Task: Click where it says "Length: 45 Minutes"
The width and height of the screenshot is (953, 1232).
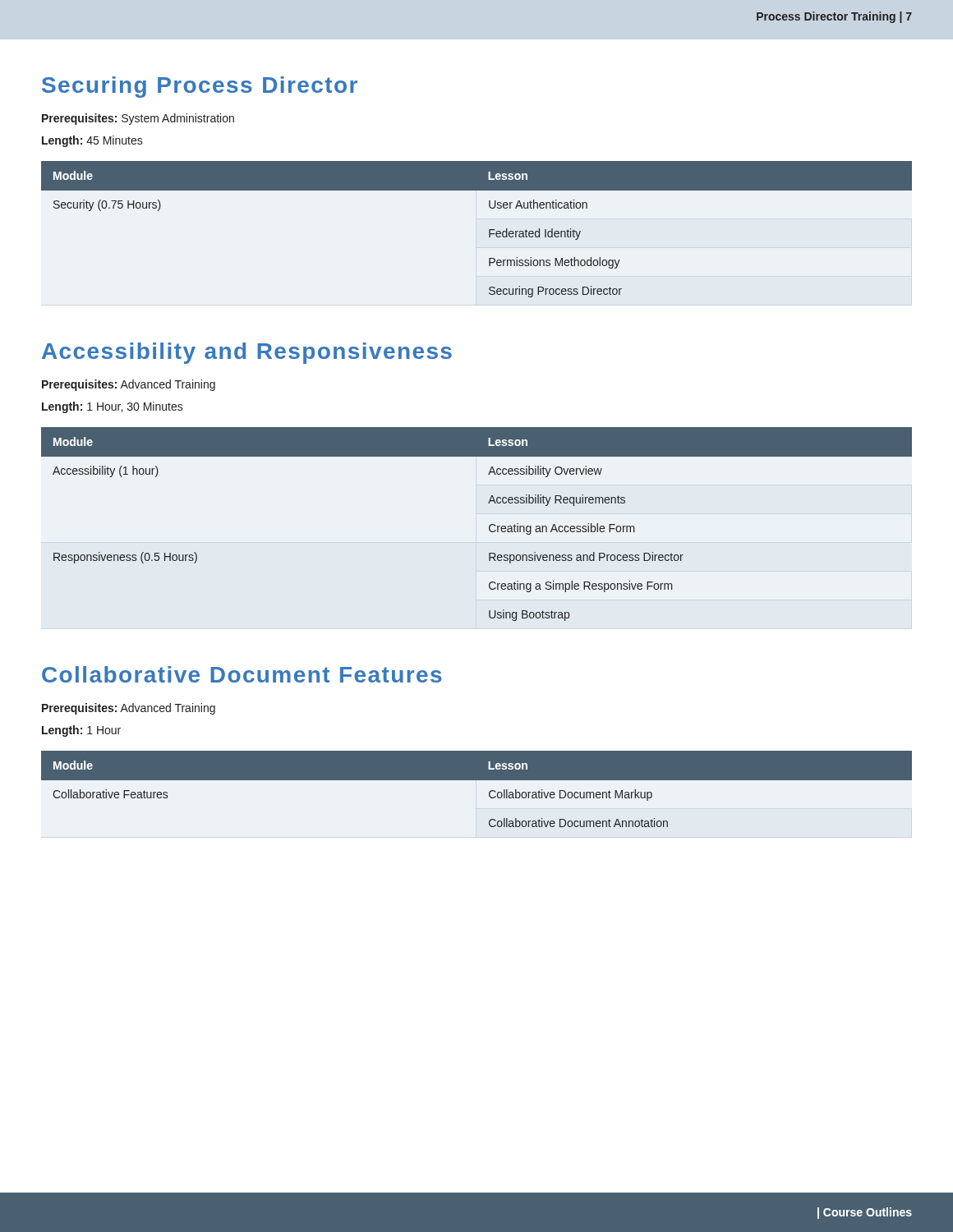Action: 92,140
